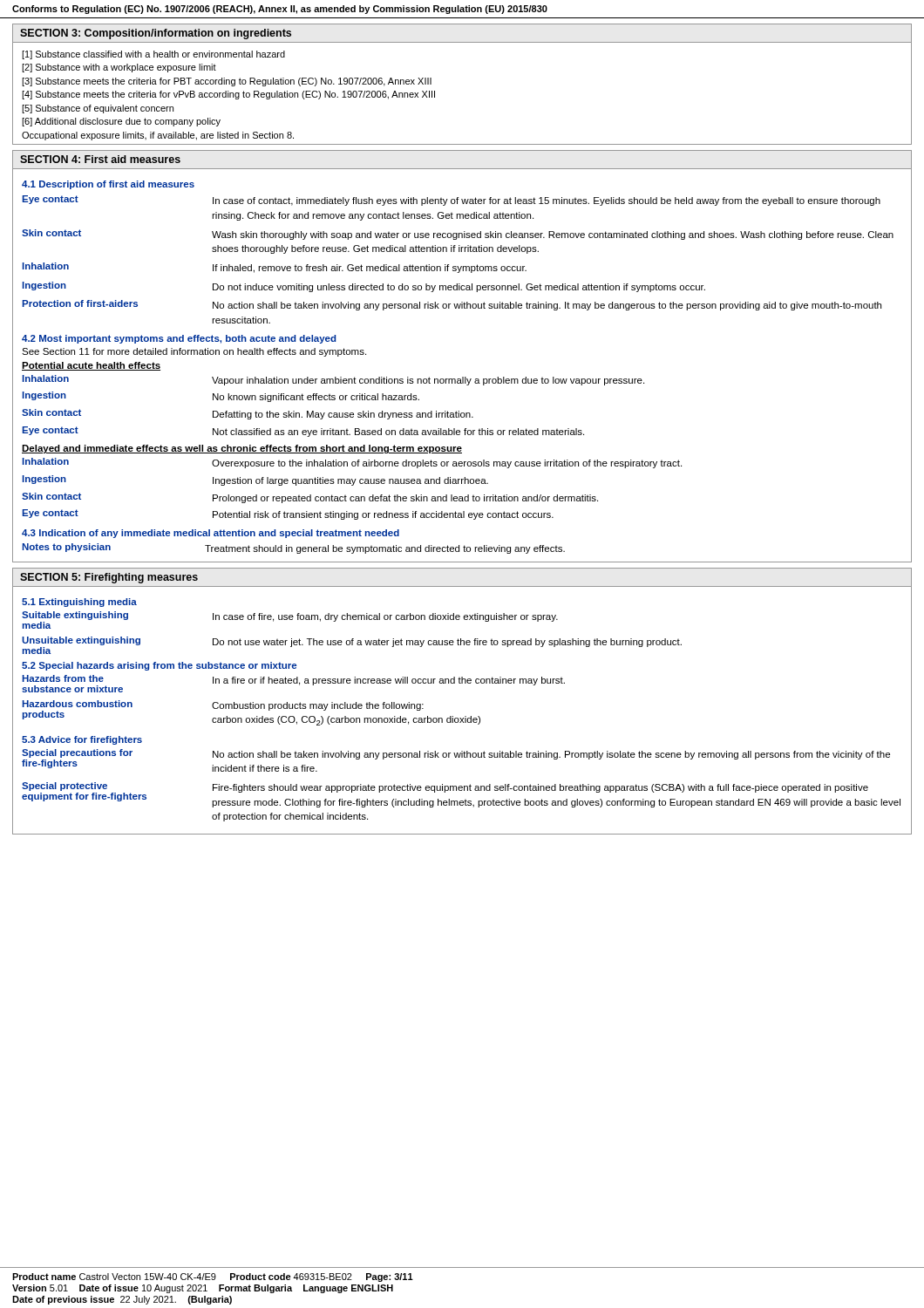Select the text containing "Potential acute health effects"

[91, 365]
